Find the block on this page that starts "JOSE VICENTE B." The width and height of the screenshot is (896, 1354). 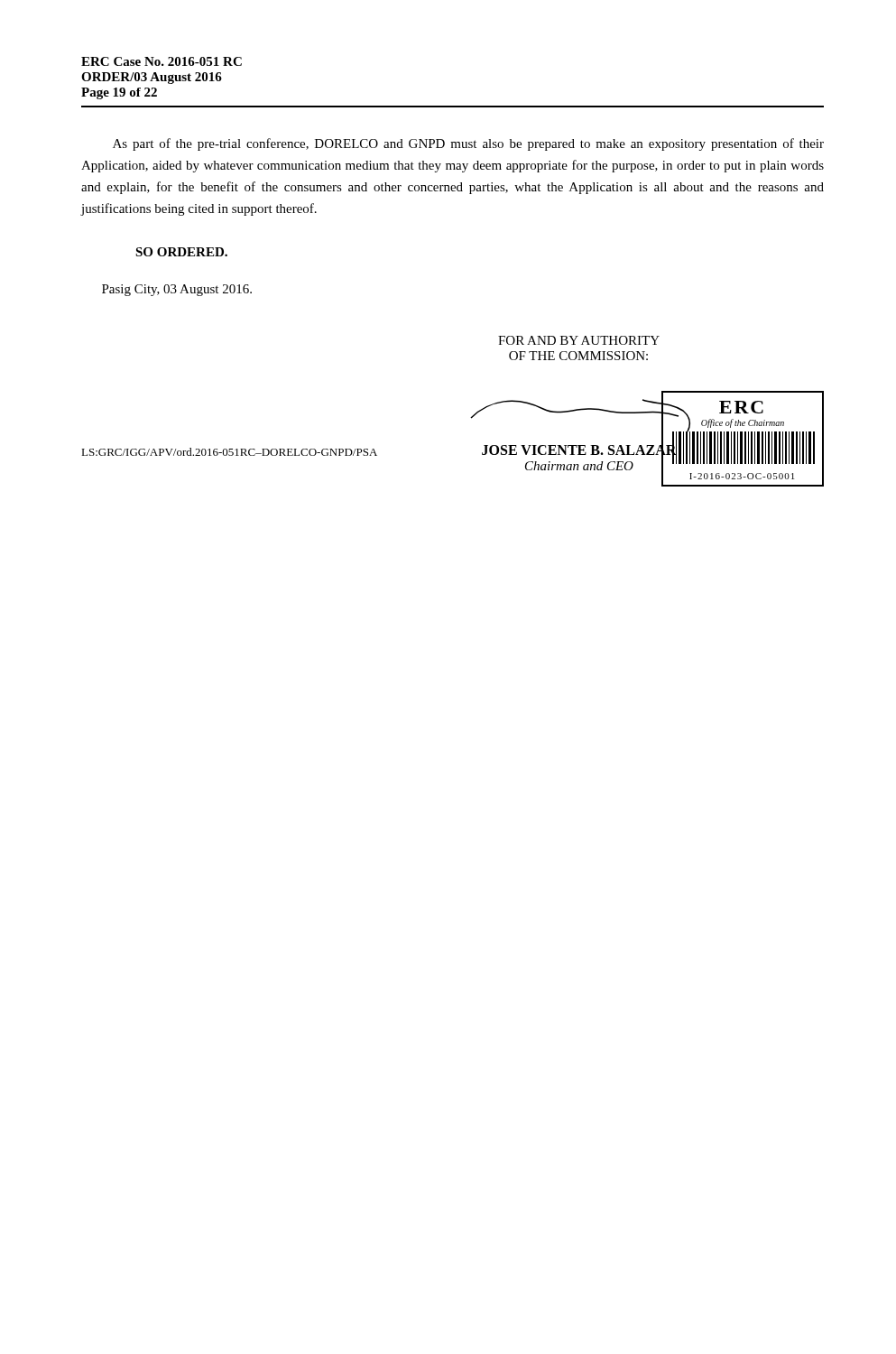coord(579,458)
